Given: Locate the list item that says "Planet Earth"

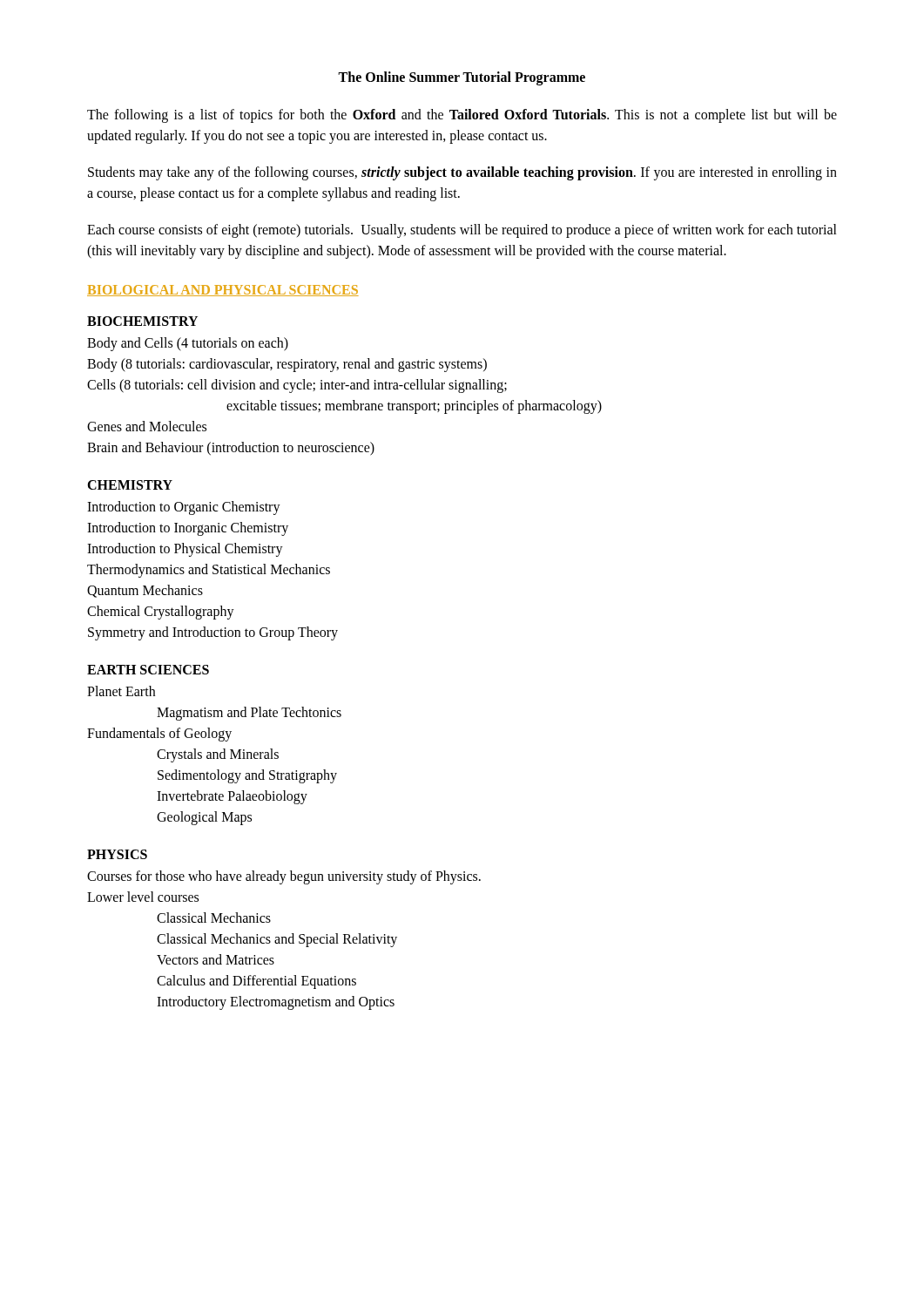Looking at the screenshot, I should tap(121, 691).
